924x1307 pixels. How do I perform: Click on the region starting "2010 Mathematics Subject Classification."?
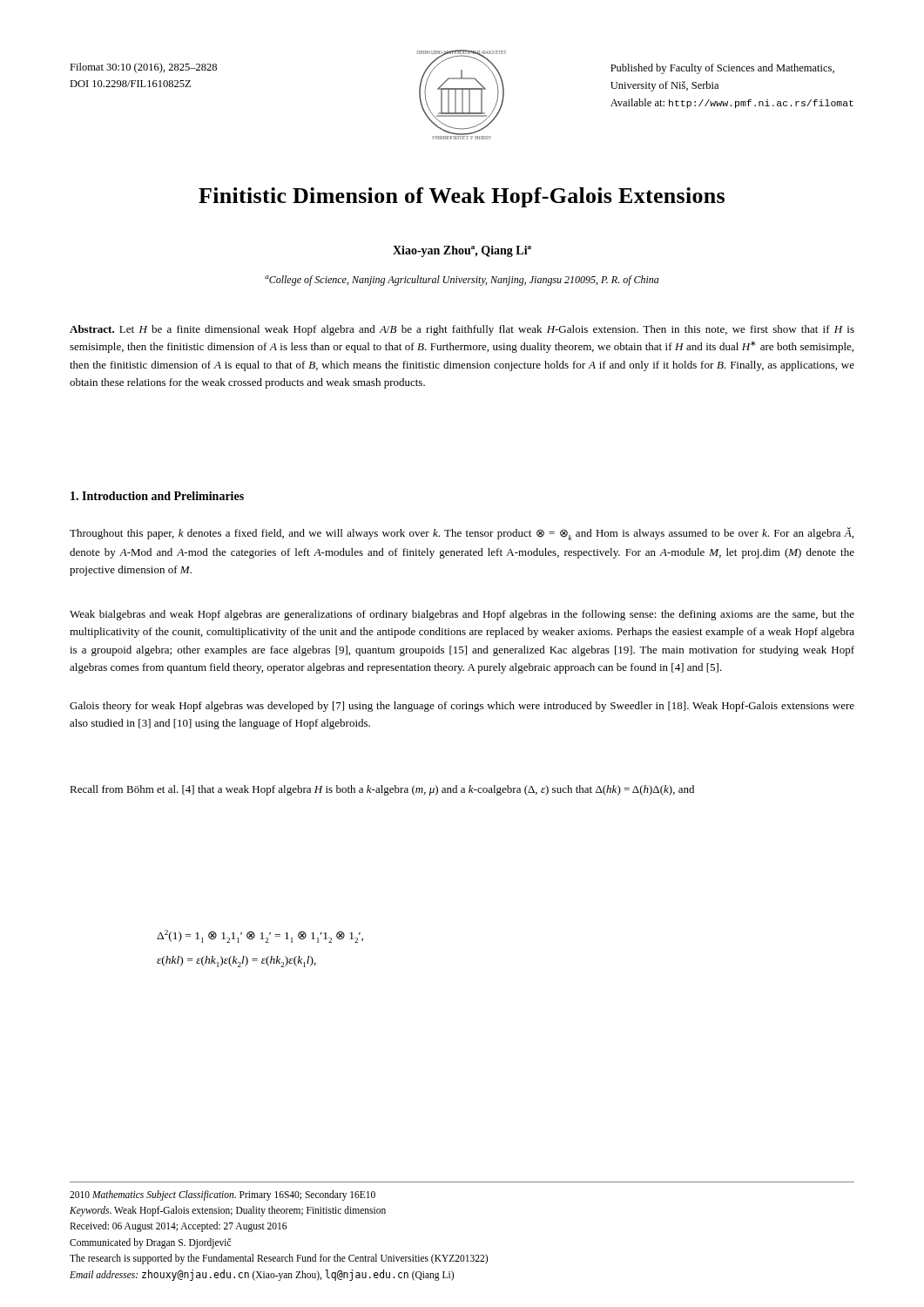pyautogui.click(x=279, y=1235)
